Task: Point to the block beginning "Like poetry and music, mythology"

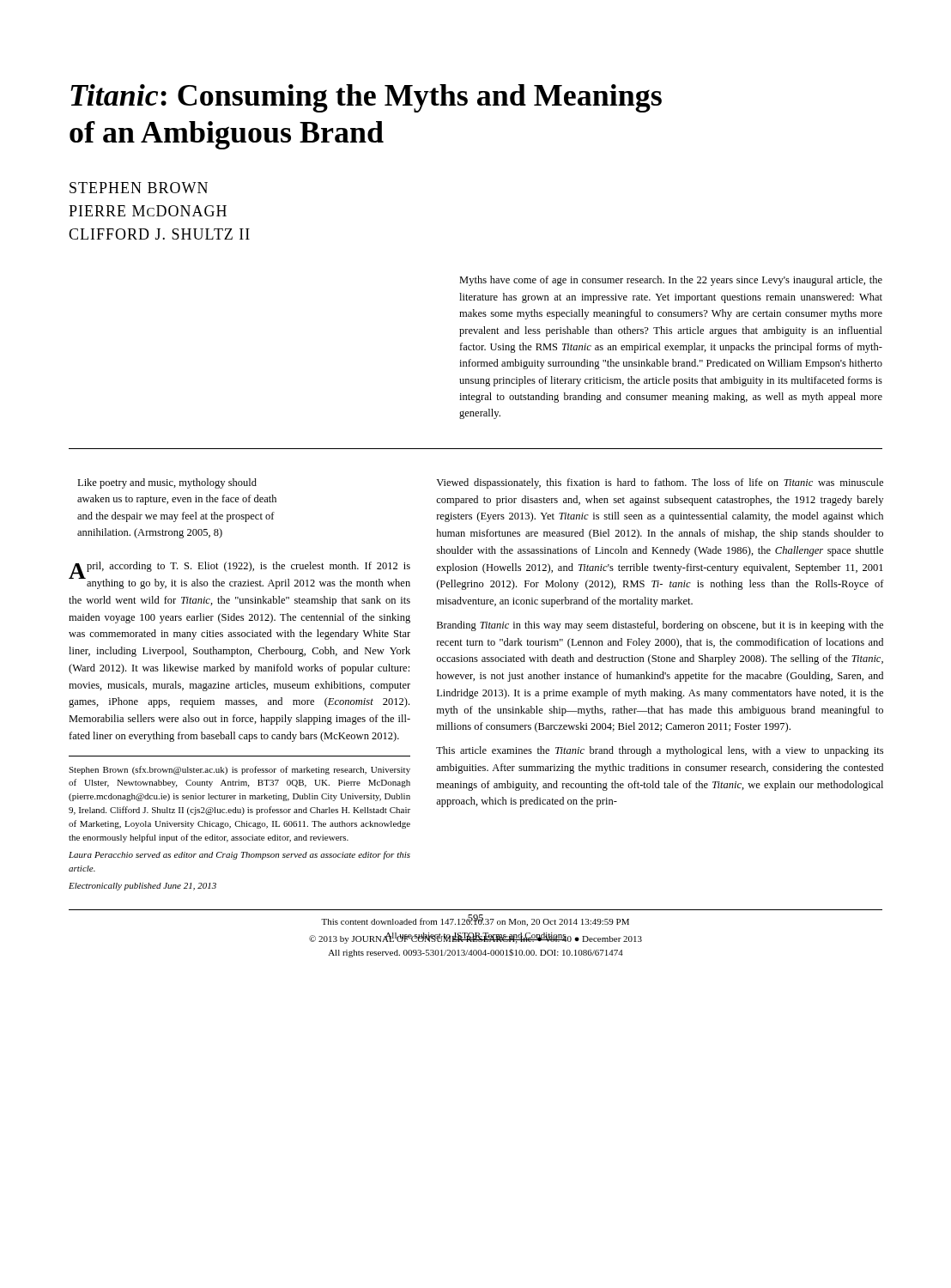Action: pyautogui.click(x=177, y=507)
